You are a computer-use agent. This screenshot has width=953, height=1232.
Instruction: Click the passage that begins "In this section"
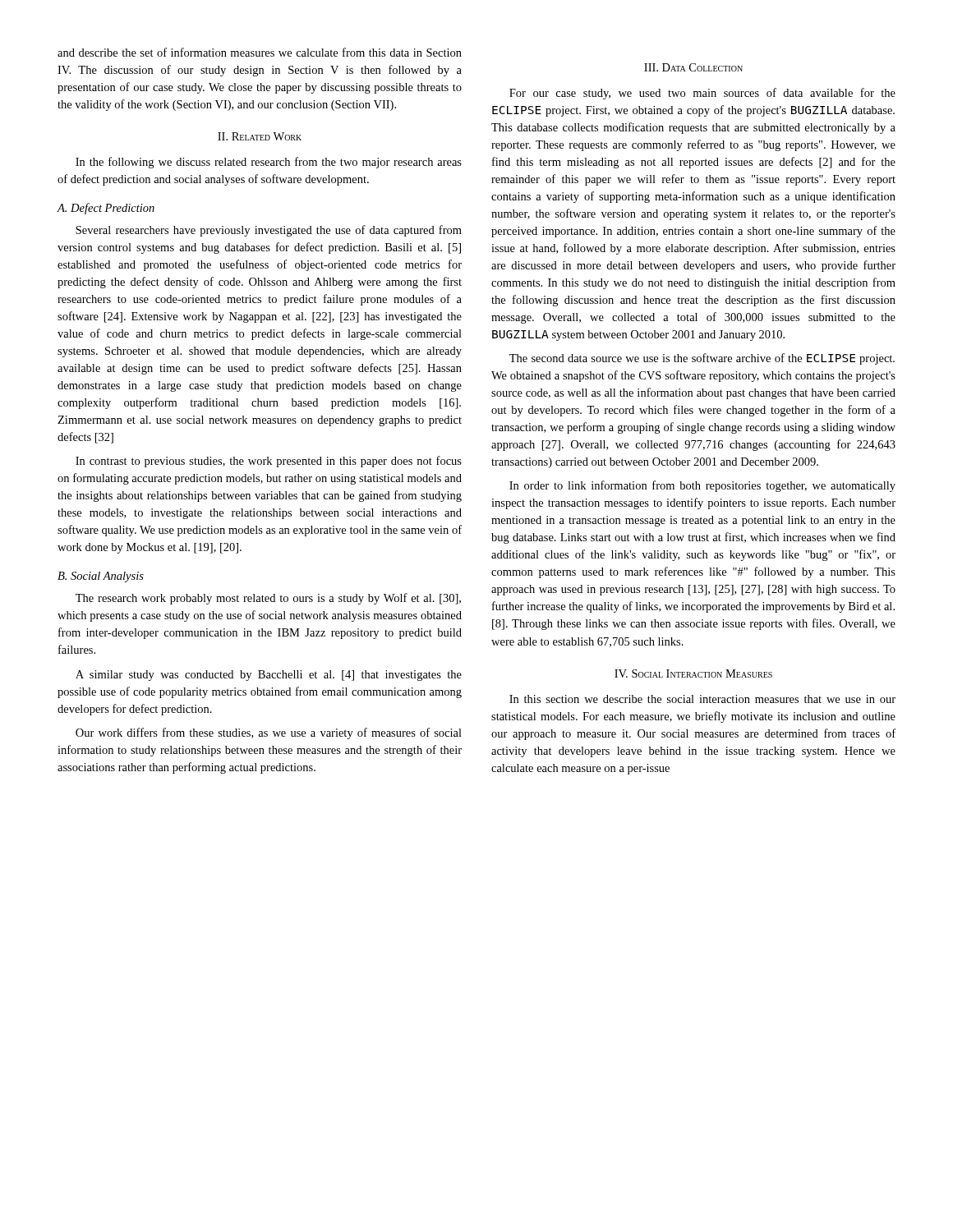693,734
